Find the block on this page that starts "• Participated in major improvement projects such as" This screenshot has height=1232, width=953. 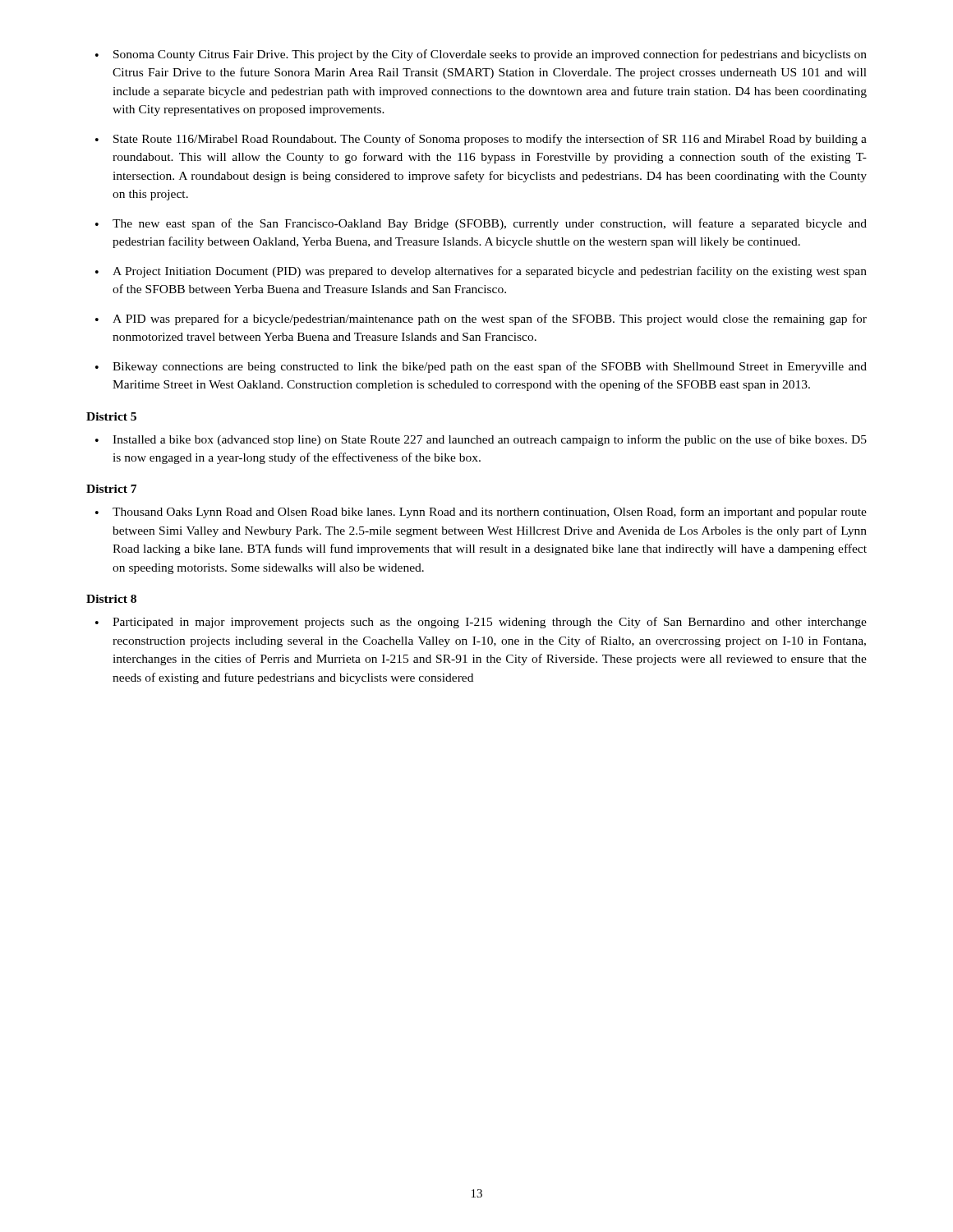481,650
